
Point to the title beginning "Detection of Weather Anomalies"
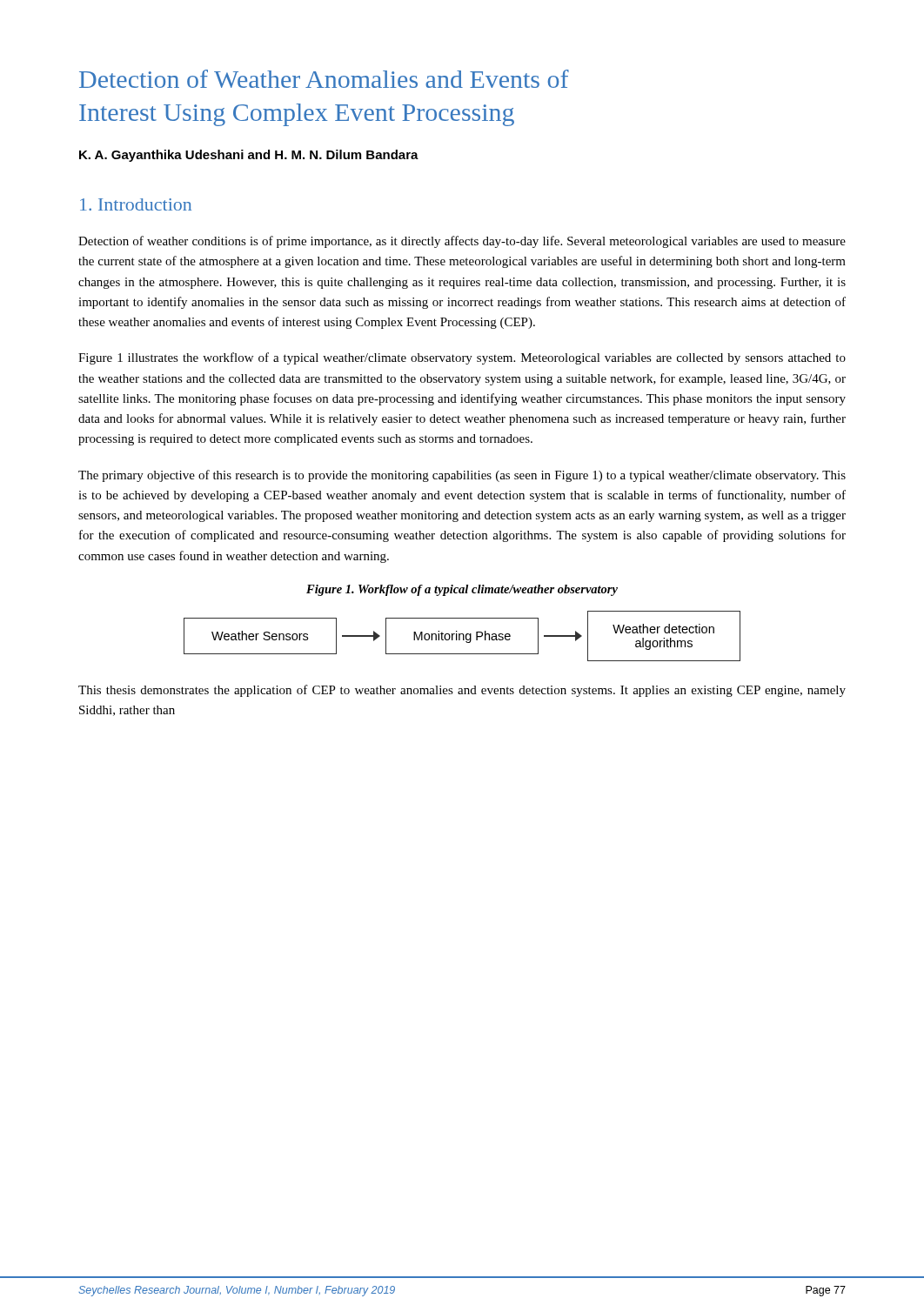click(462, 95)
